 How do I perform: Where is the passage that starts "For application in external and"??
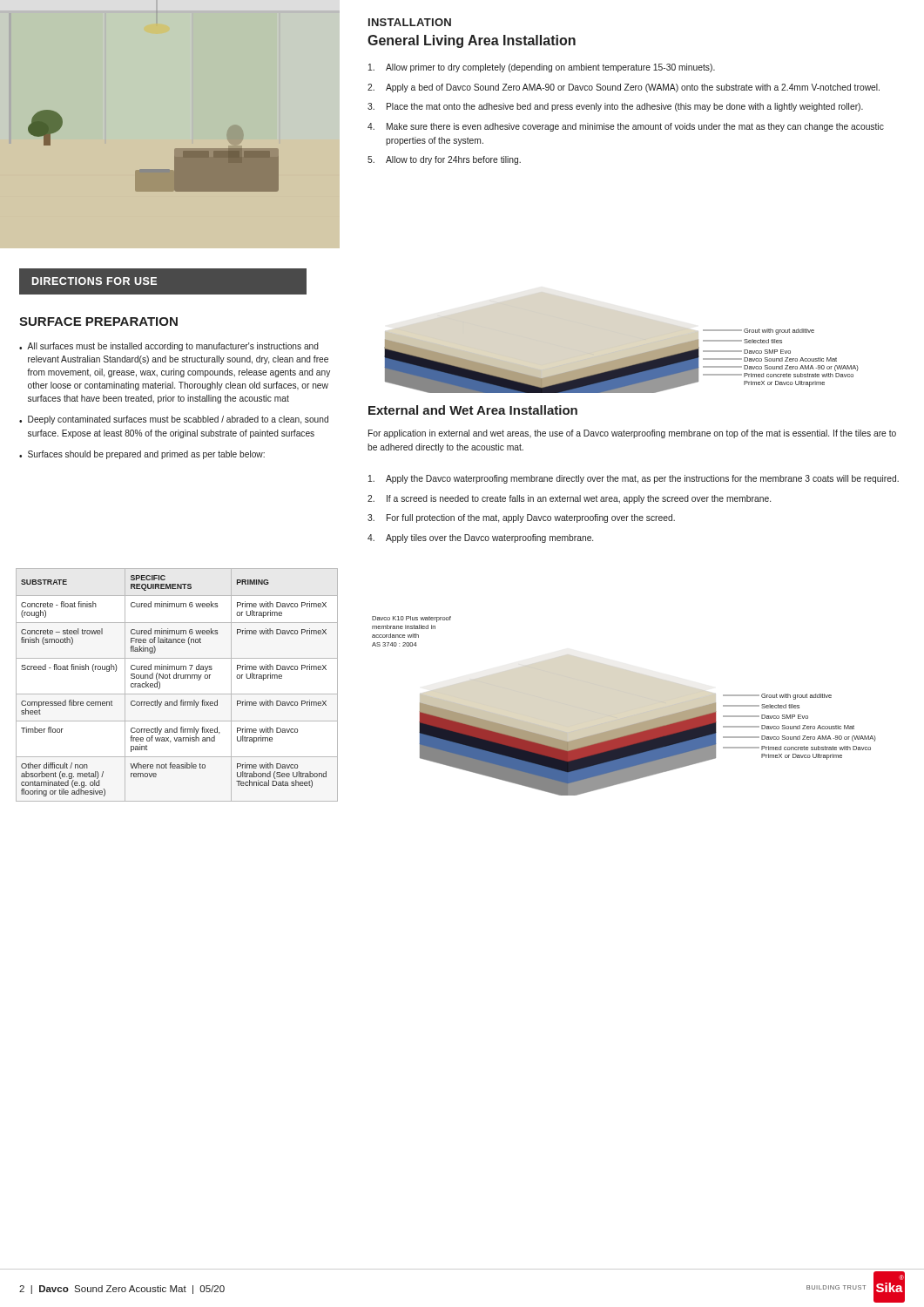point(632,440)
